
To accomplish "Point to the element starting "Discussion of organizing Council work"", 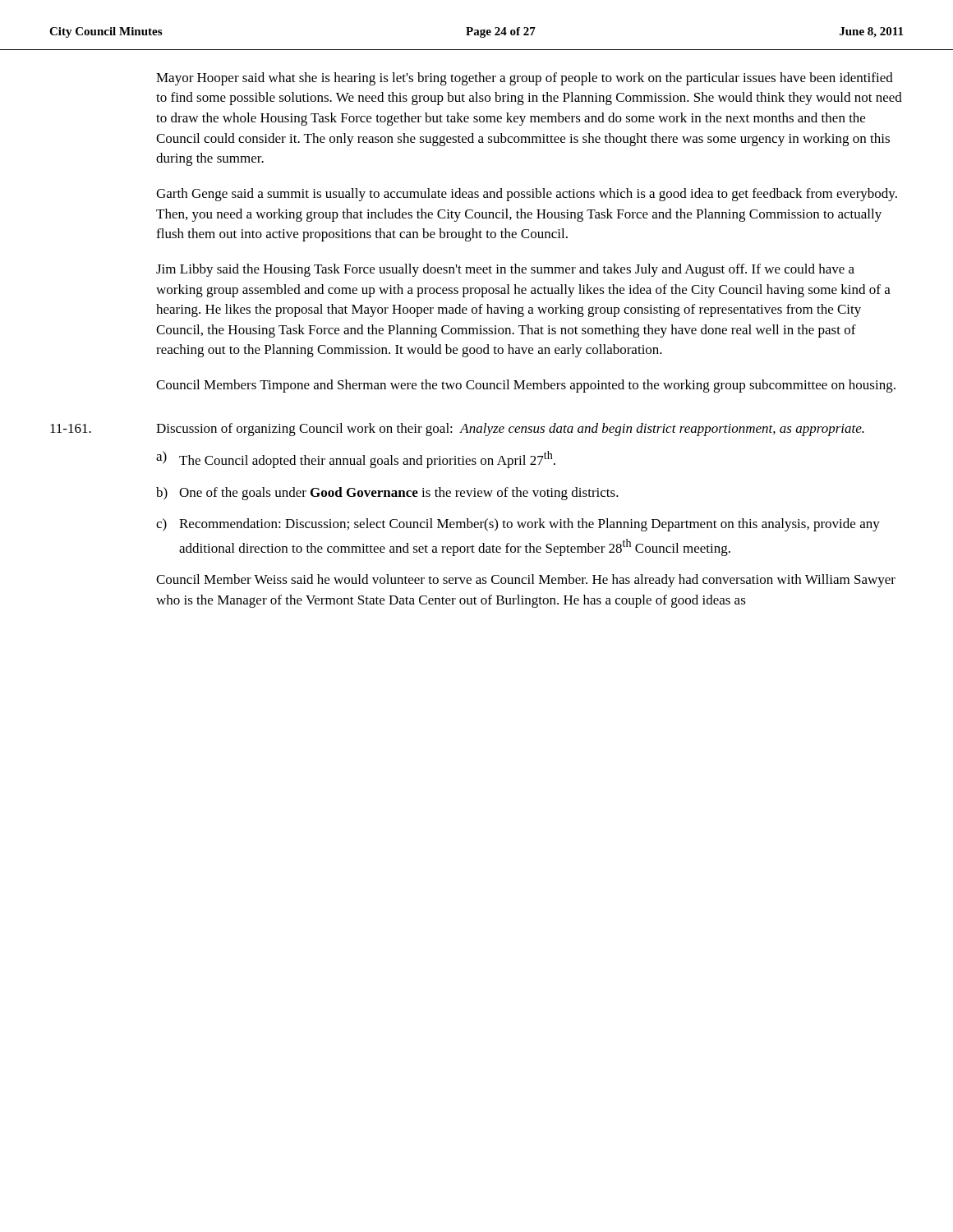I will click(x=511, y=428).
